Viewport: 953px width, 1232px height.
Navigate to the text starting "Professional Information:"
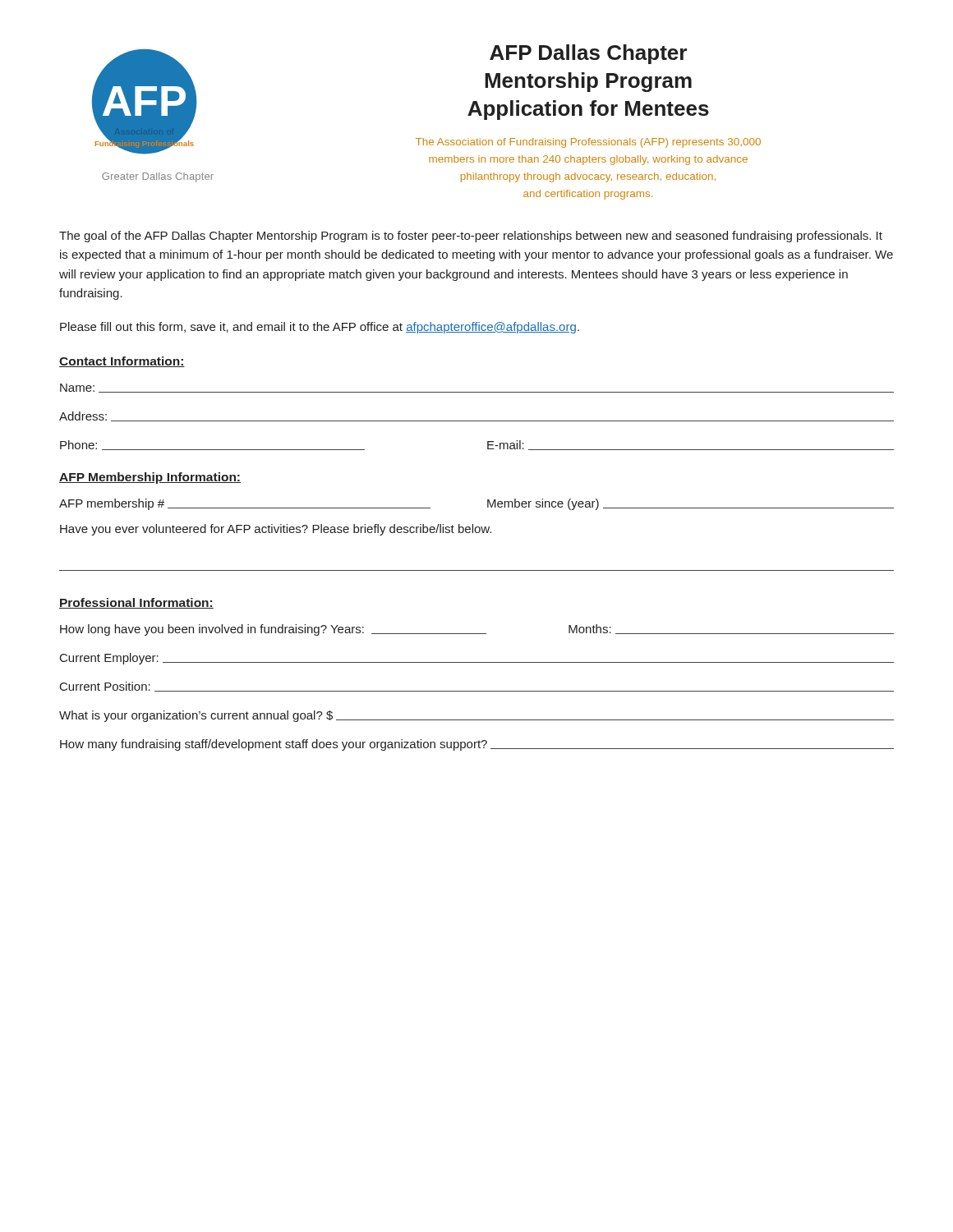pos(136,603)
